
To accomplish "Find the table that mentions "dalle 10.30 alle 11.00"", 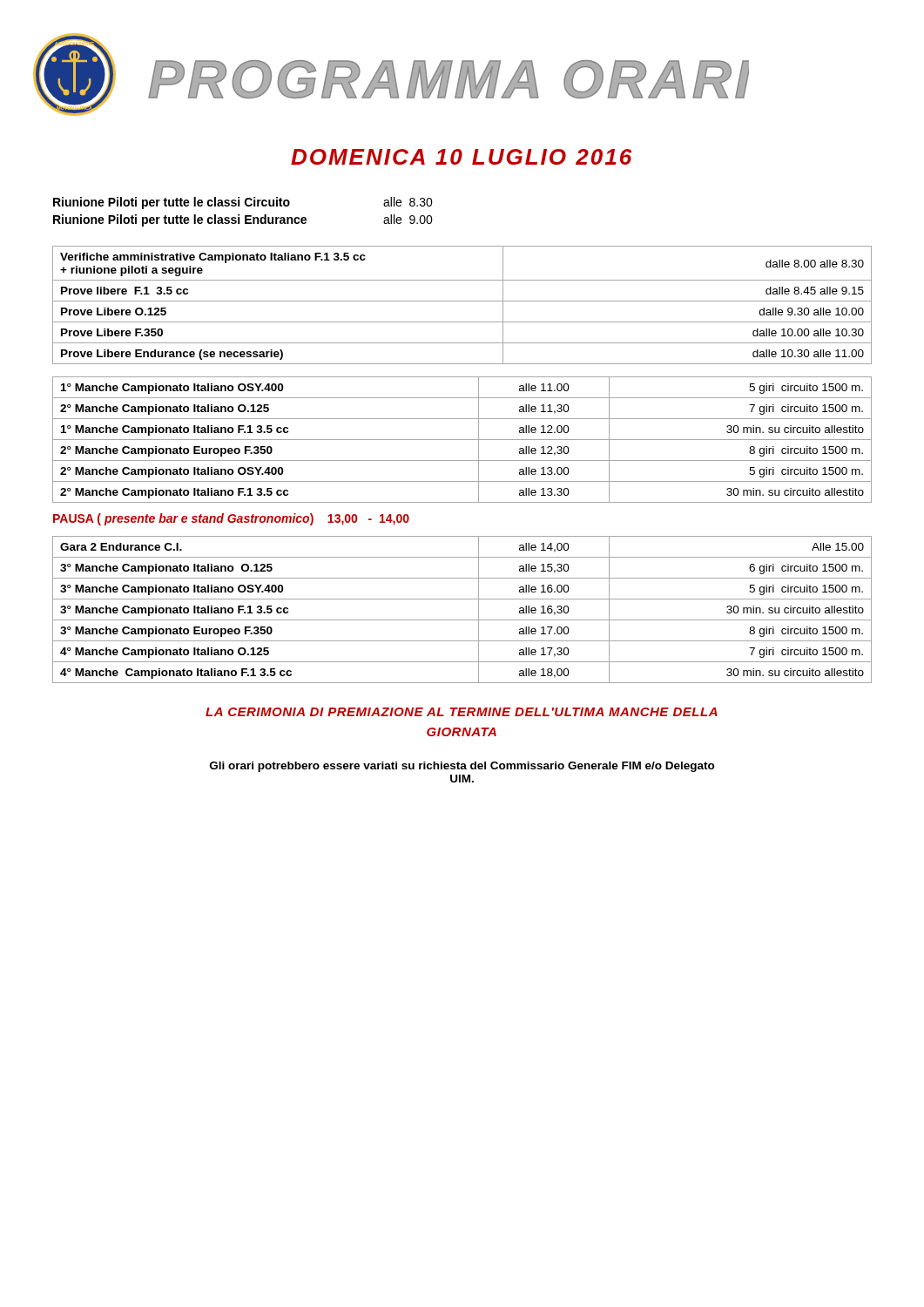I will pyautogui.click(x=462, y=305).
